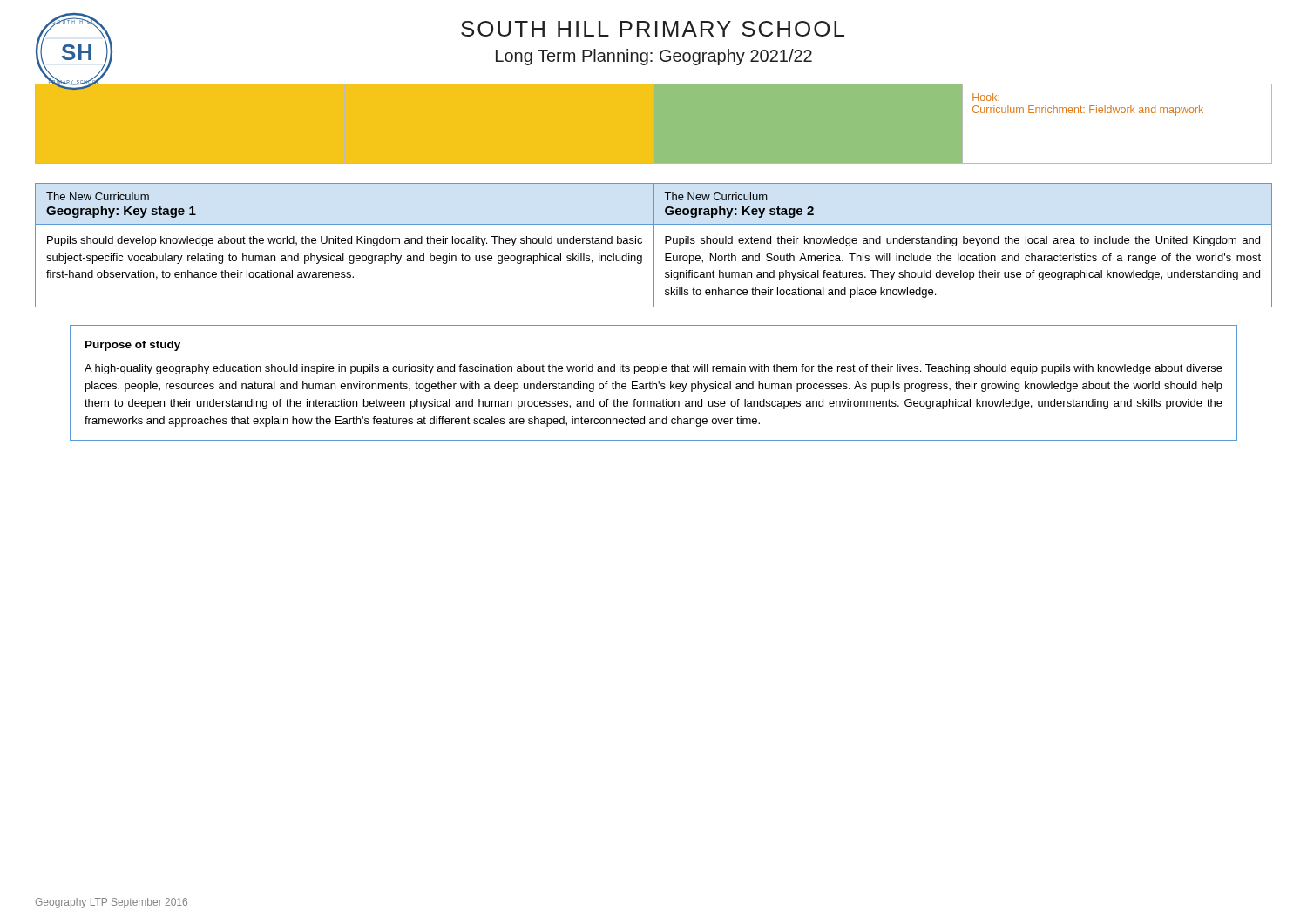
Task: Click the title that begins "SOUTH HILL PRIMARY SCHOOL Long Term Planning:"
Action: 654,41
